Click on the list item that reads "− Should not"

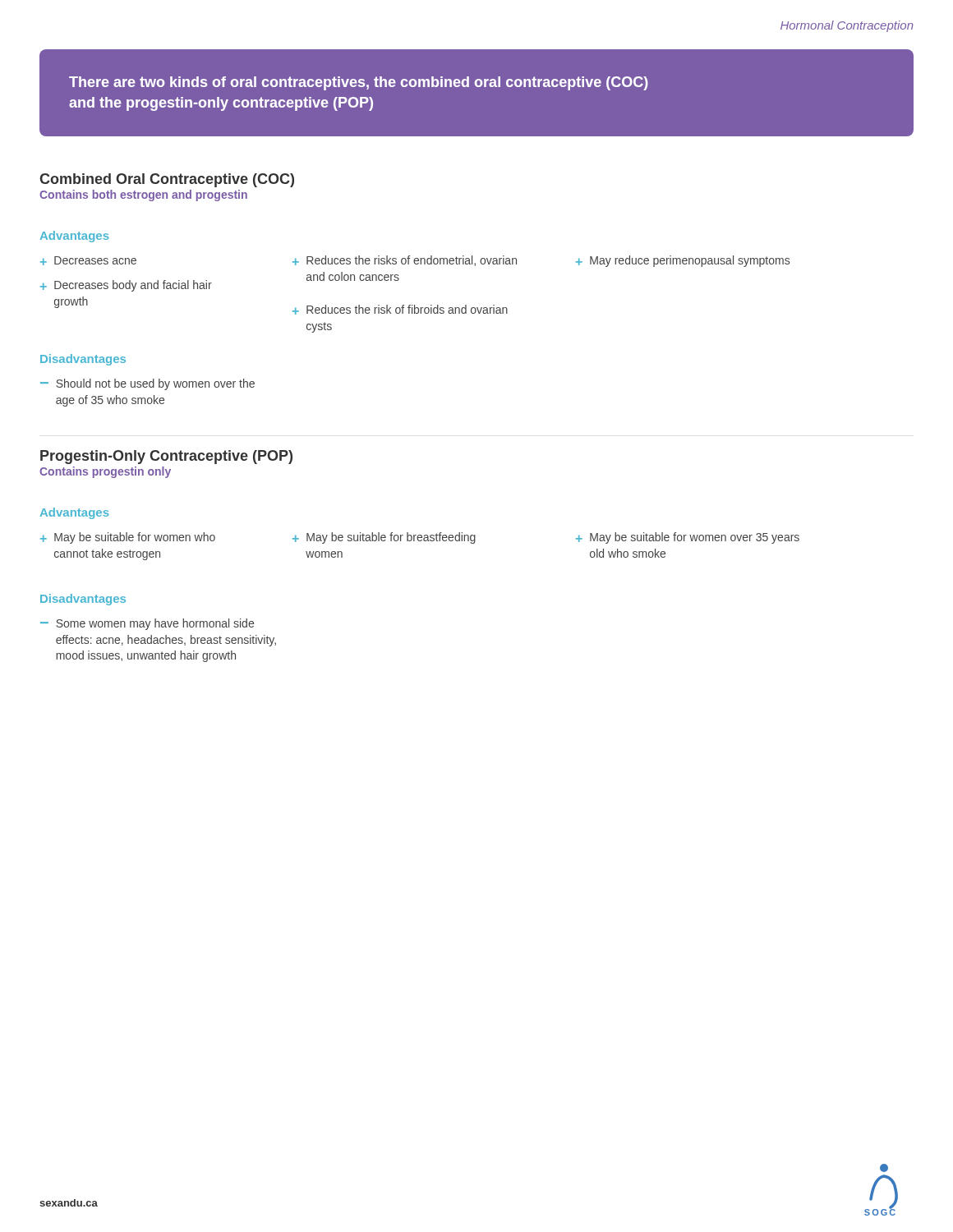point(154,392)
